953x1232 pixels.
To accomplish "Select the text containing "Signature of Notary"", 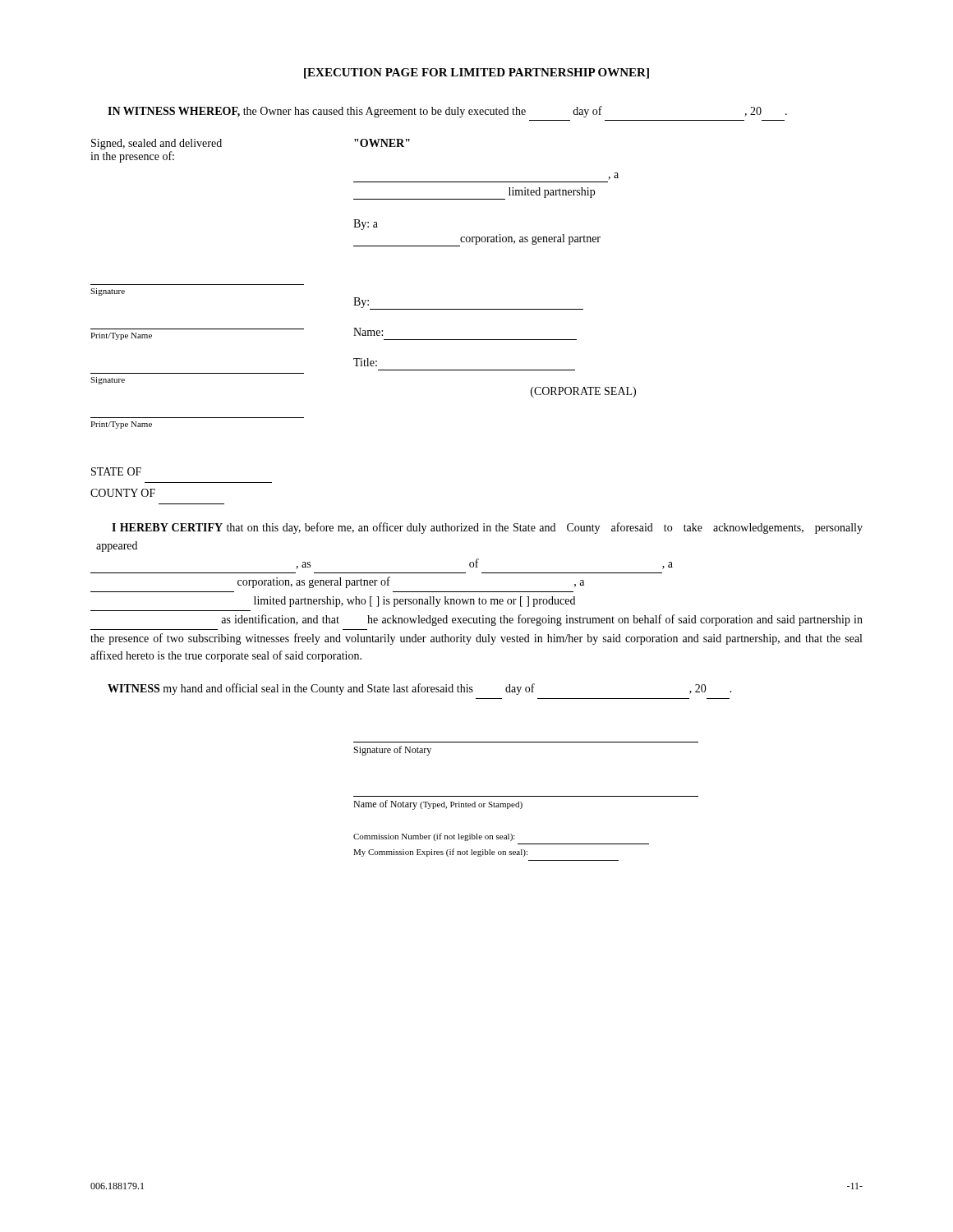I will point(608,742).
